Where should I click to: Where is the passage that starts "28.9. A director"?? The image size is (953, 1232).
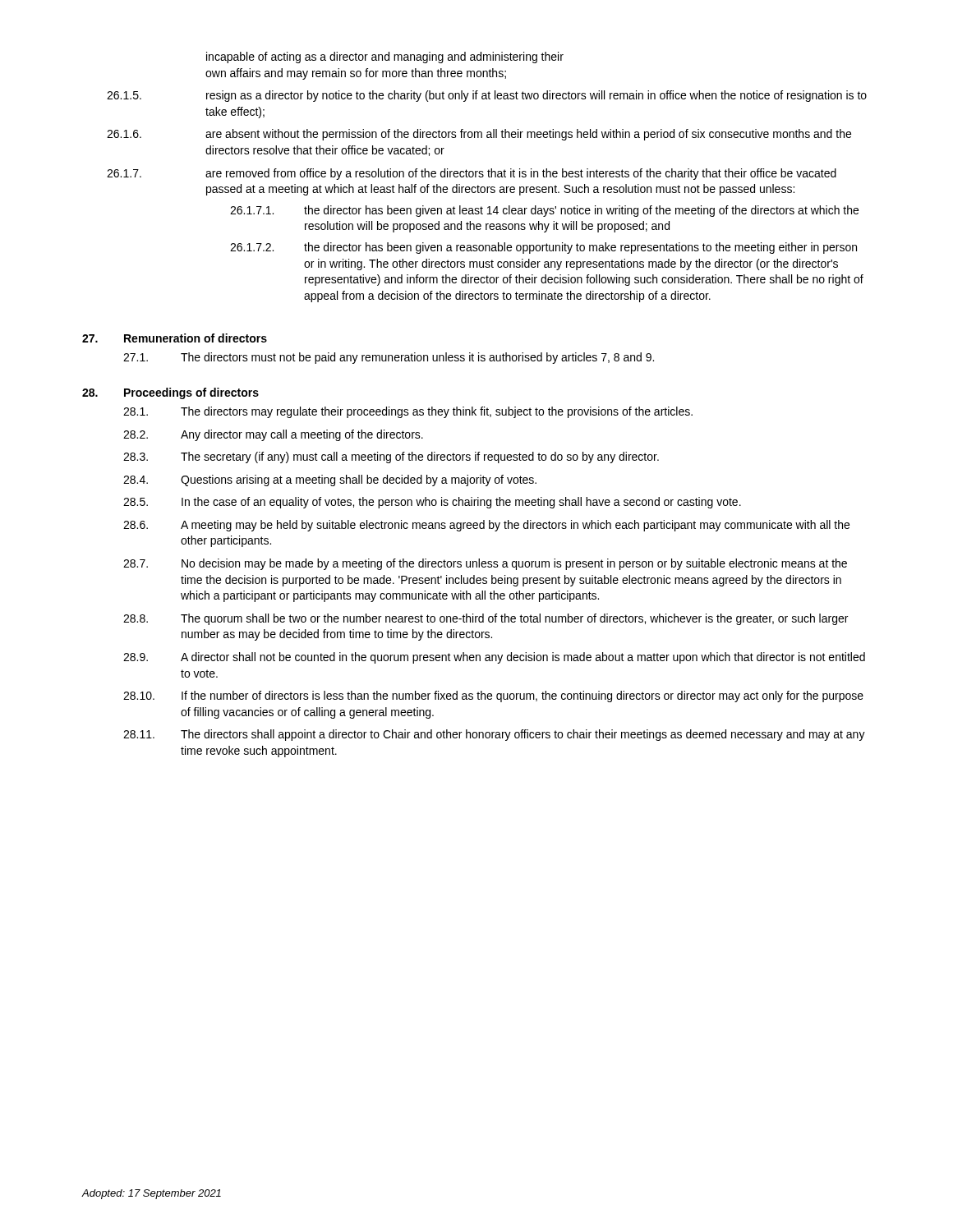tap(476, 666)
